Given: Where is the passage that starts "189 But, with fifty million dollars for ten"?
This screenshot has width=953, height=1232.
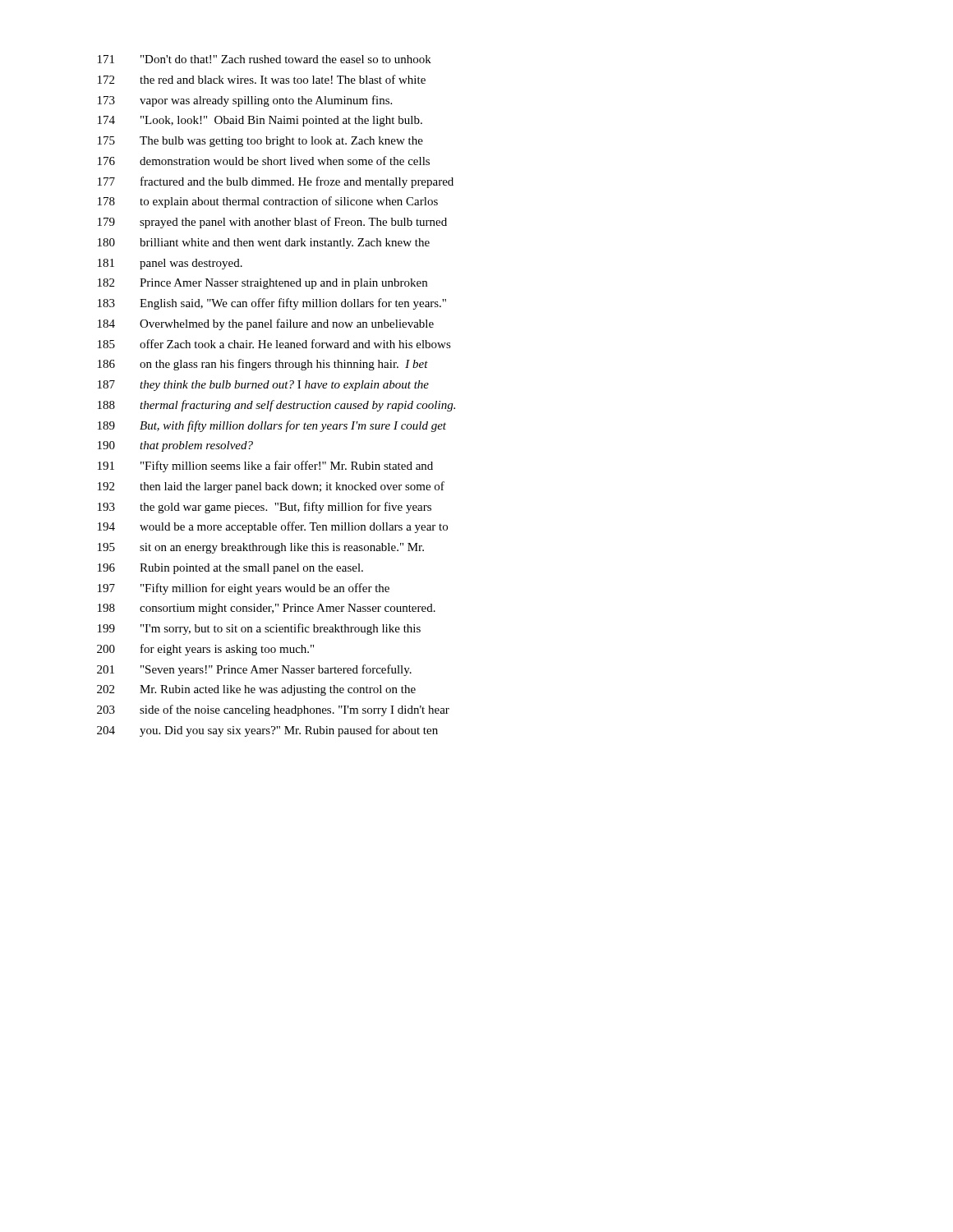Looking at the screenshot, I should click(x=272, y=426).
